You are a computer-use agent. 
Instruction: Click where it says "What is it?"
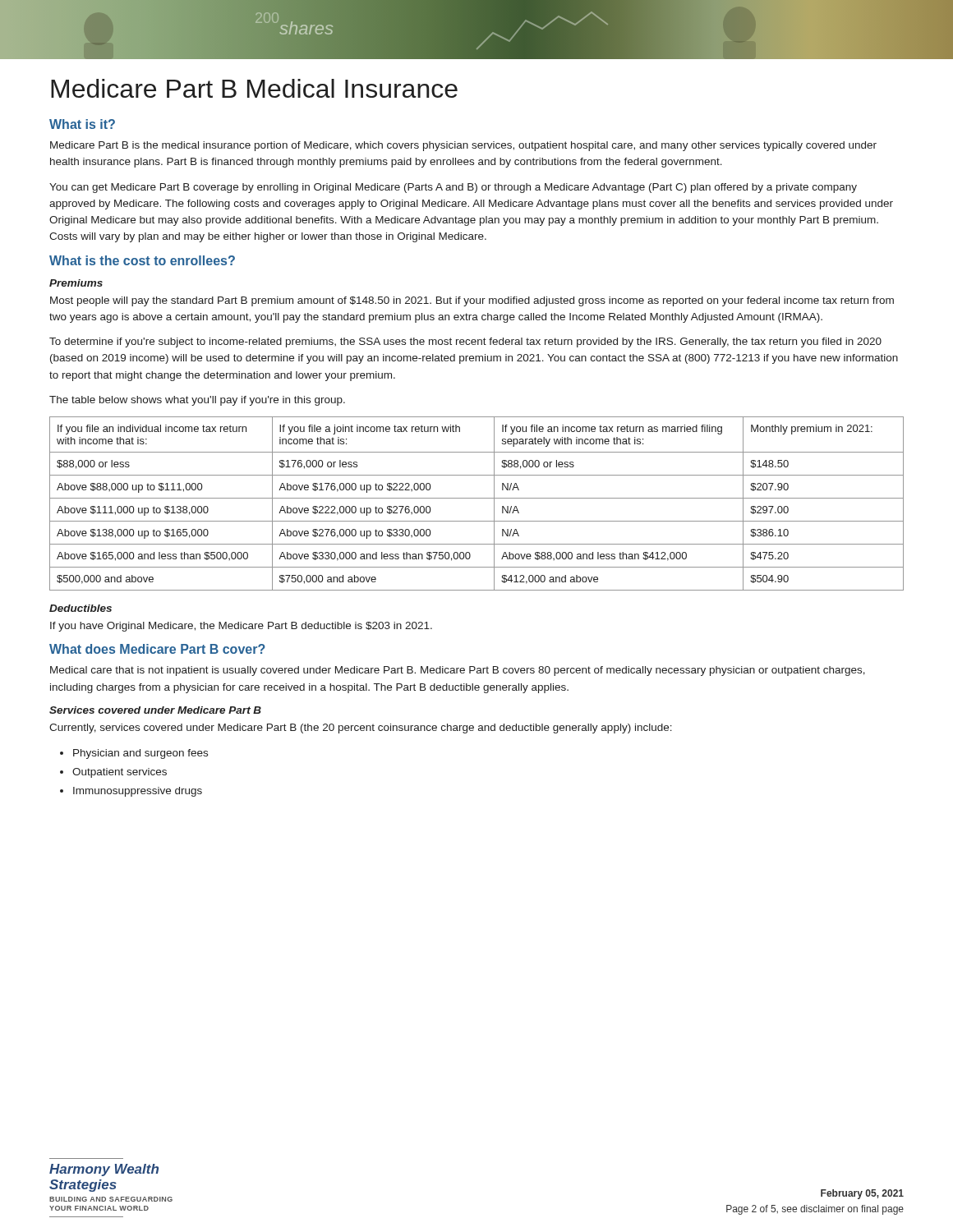tap(82, 124)
